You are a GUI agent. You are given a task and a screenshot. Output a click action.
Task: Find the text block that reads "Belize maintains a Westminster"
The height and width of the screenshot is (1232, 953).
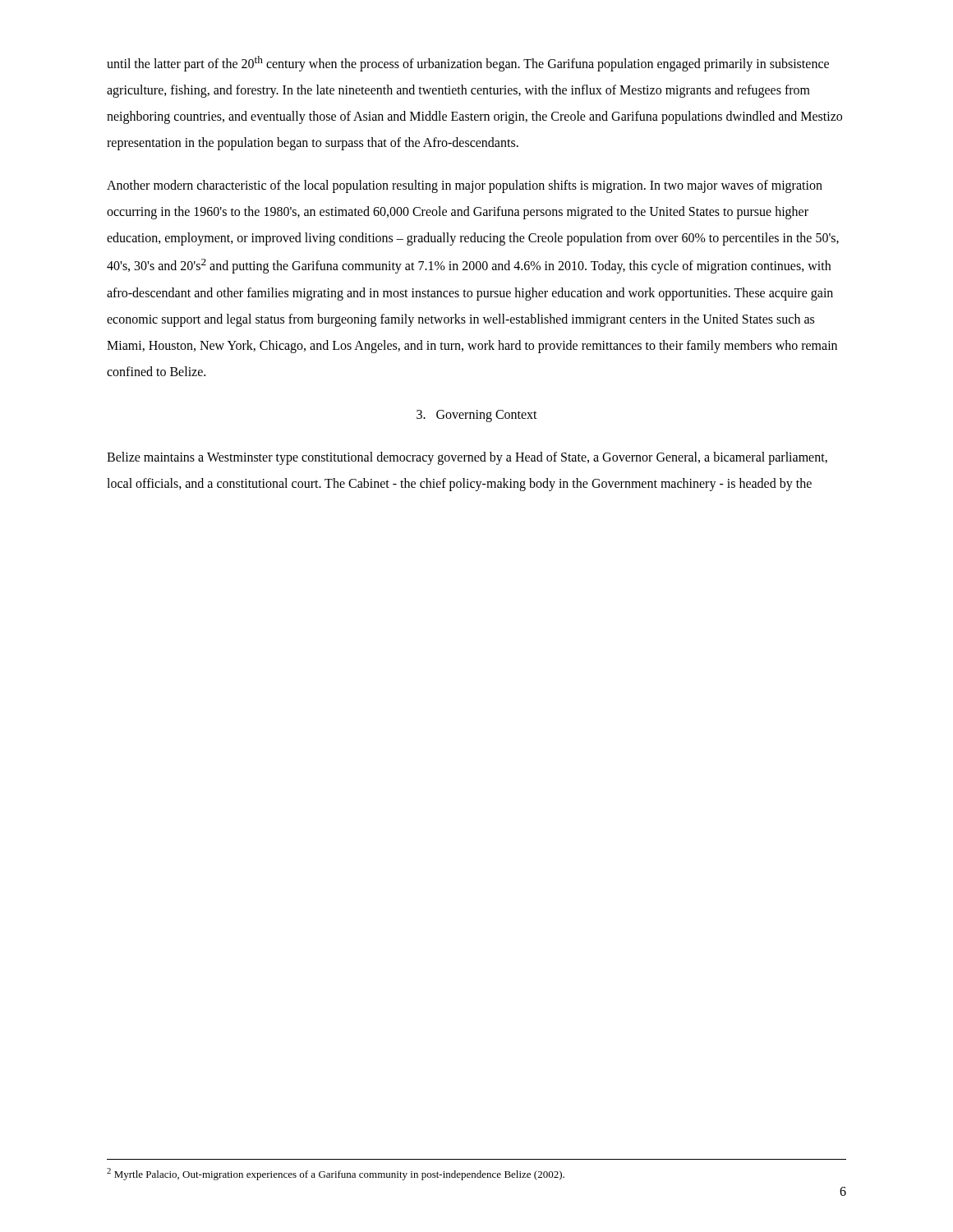[x=467, y=470]
